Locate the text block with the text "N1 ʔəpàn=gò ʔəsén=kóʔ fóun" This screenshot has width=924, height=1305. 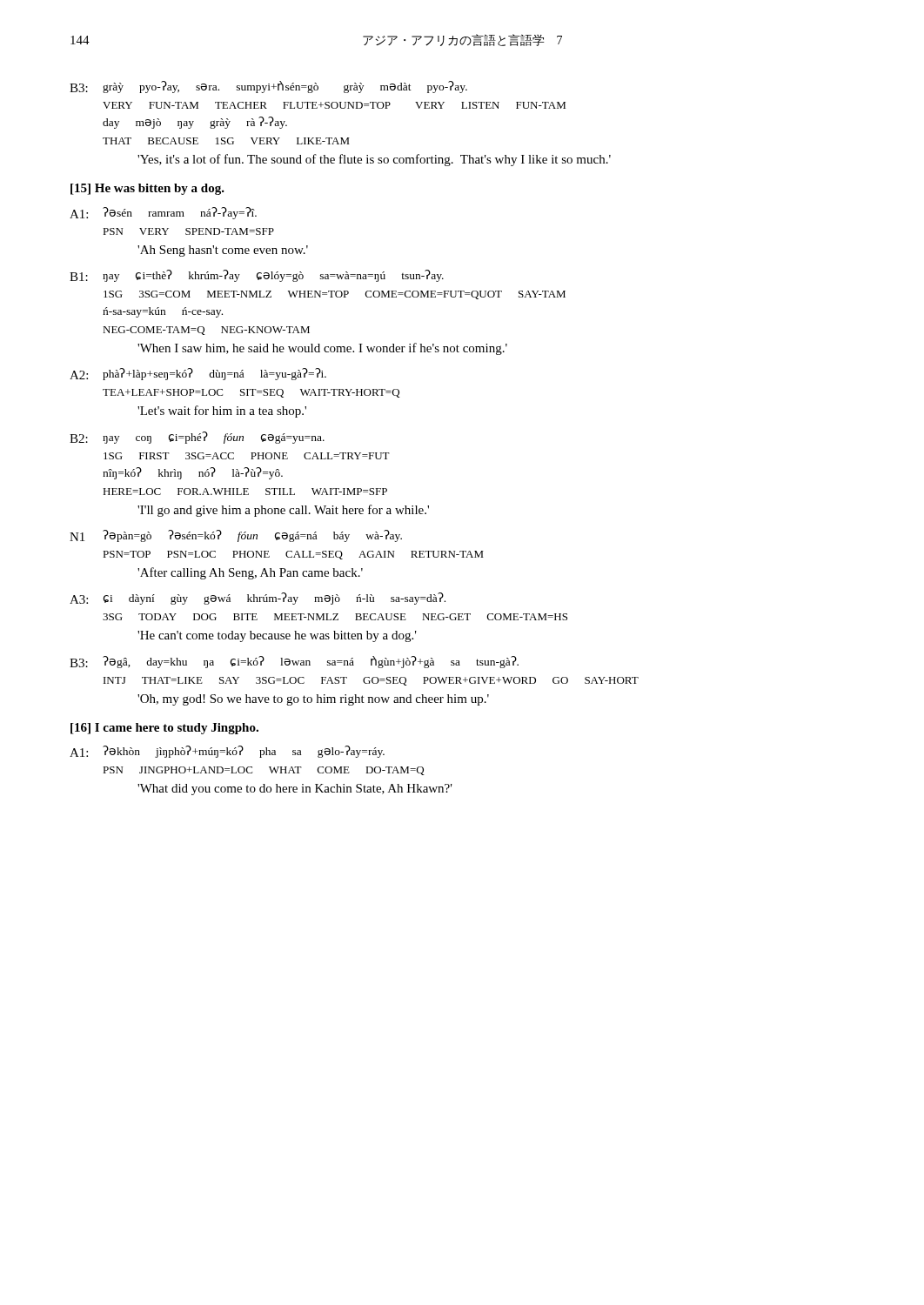pyautogui.click(x=462, y=555)
